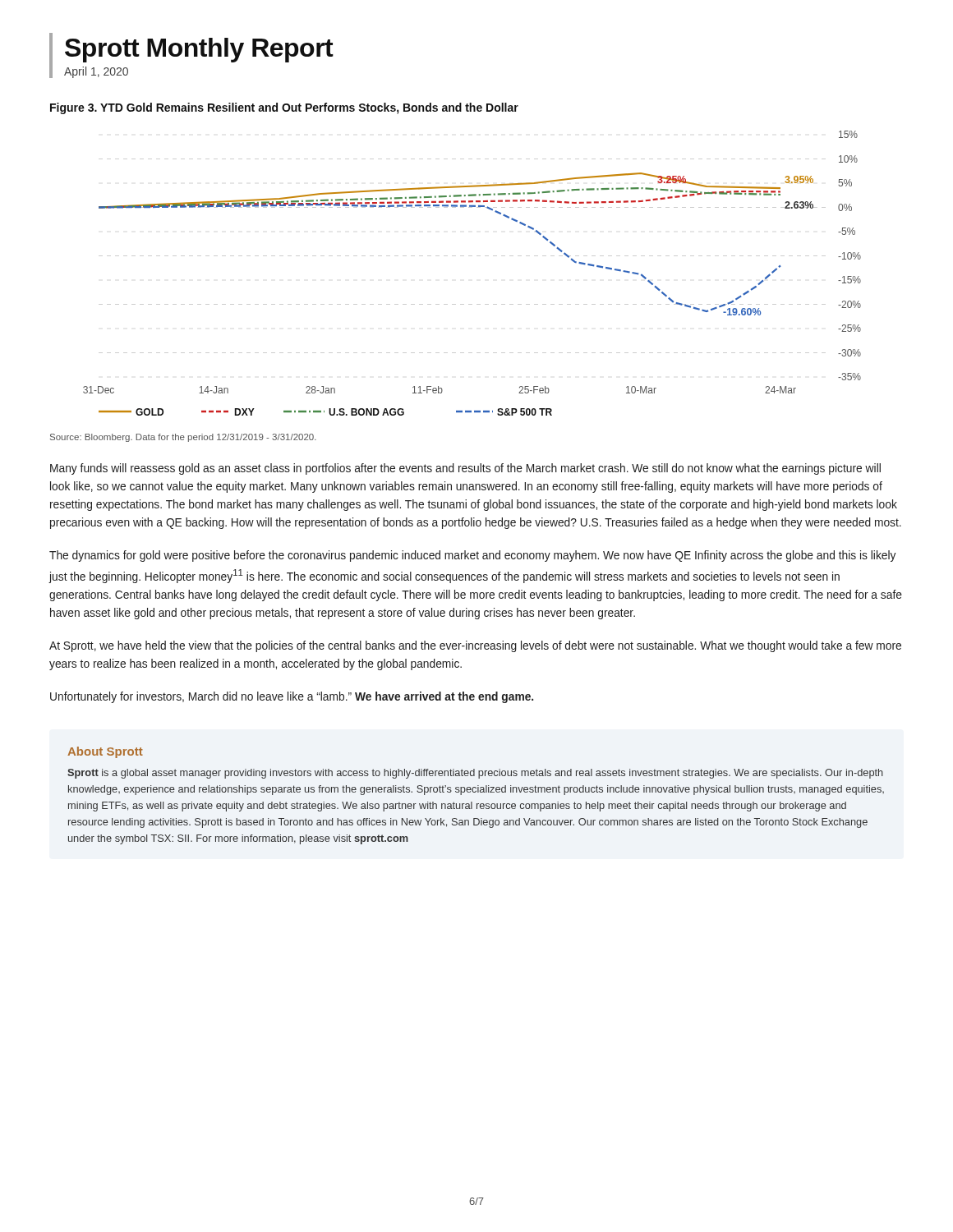Find the text block with the text "At Sprott, we have"
Screen dimensions: 1232x953
(x=476, y=655)
